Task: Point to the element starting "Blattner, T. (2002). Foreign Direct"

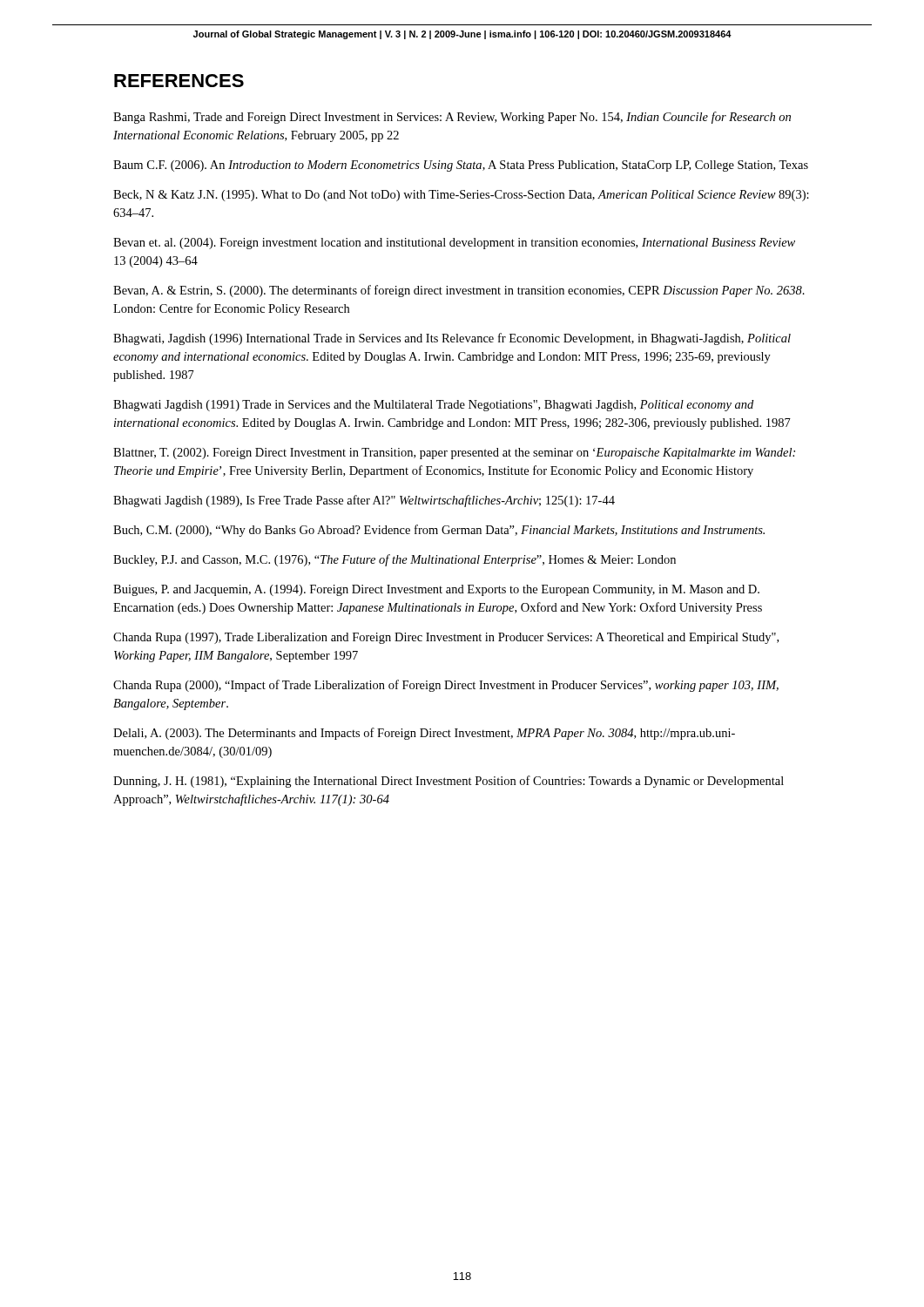Action: [x=455, y=462]
